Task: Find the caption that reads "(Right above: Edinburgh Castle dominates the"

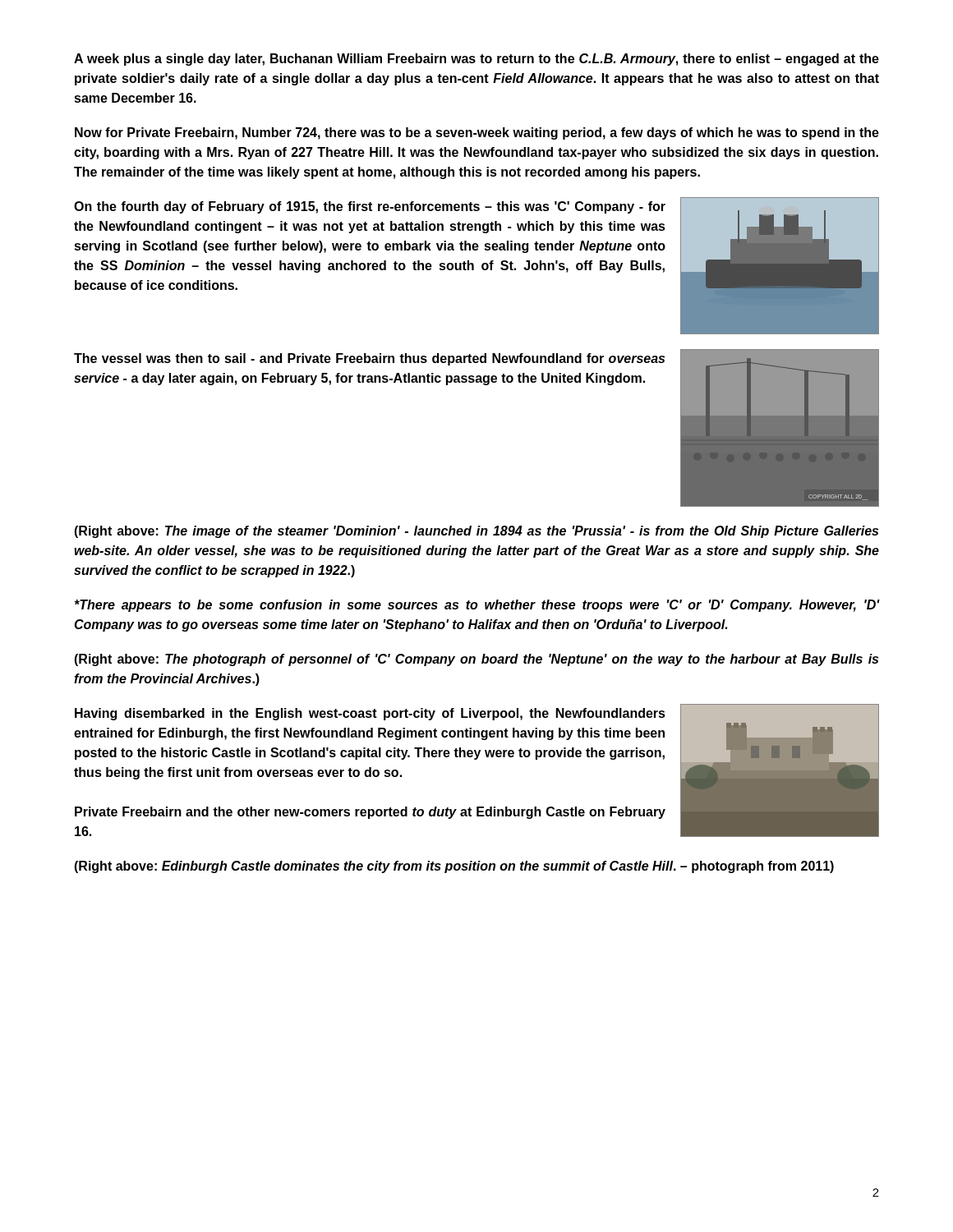Action: click(x=476, y=866)
